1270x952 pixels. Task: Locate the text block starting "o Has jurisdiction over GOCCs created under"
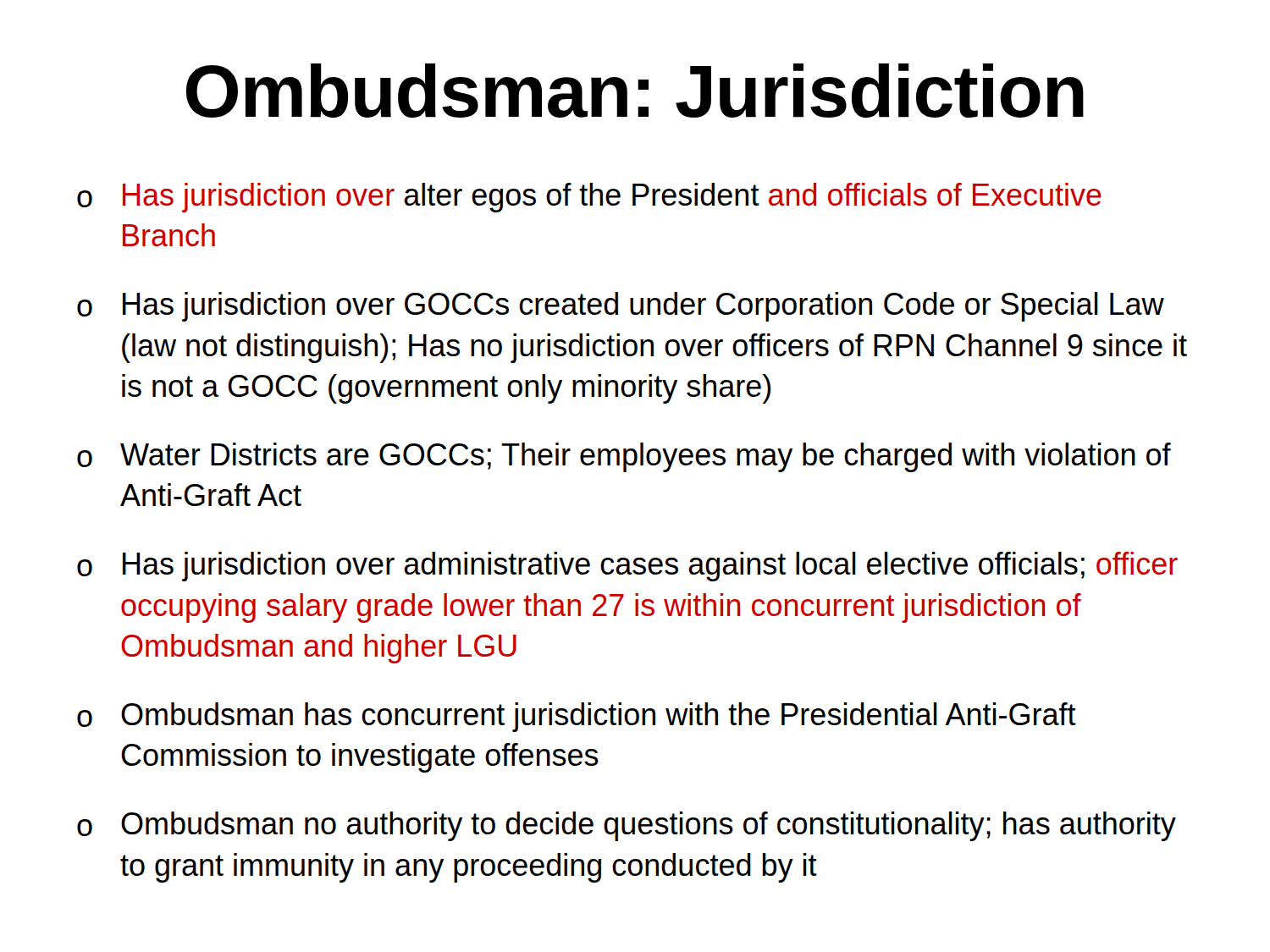[x=635, y=346]
